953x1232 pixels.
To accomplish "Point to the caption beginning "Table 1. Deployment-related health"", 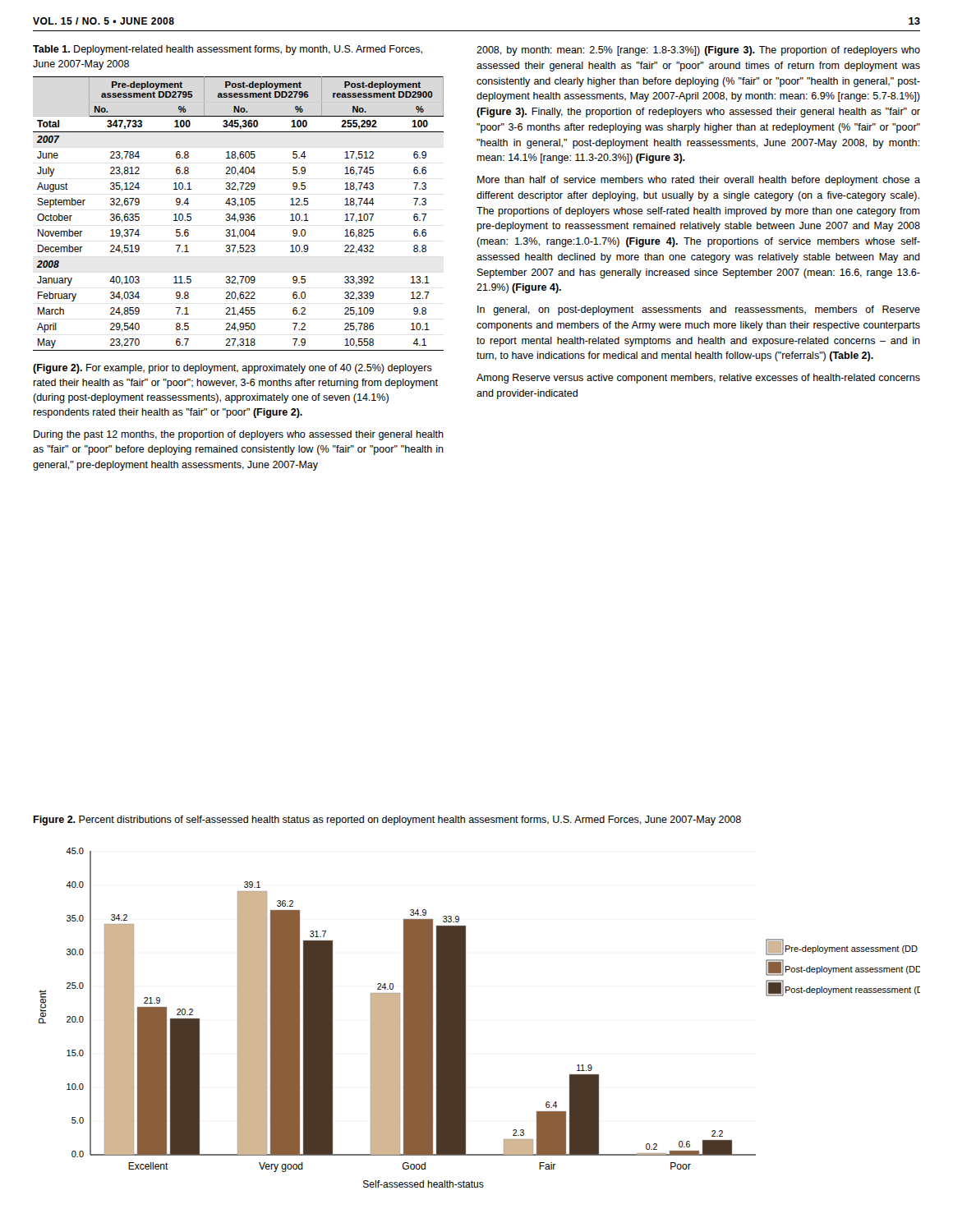I will [228, 56].
